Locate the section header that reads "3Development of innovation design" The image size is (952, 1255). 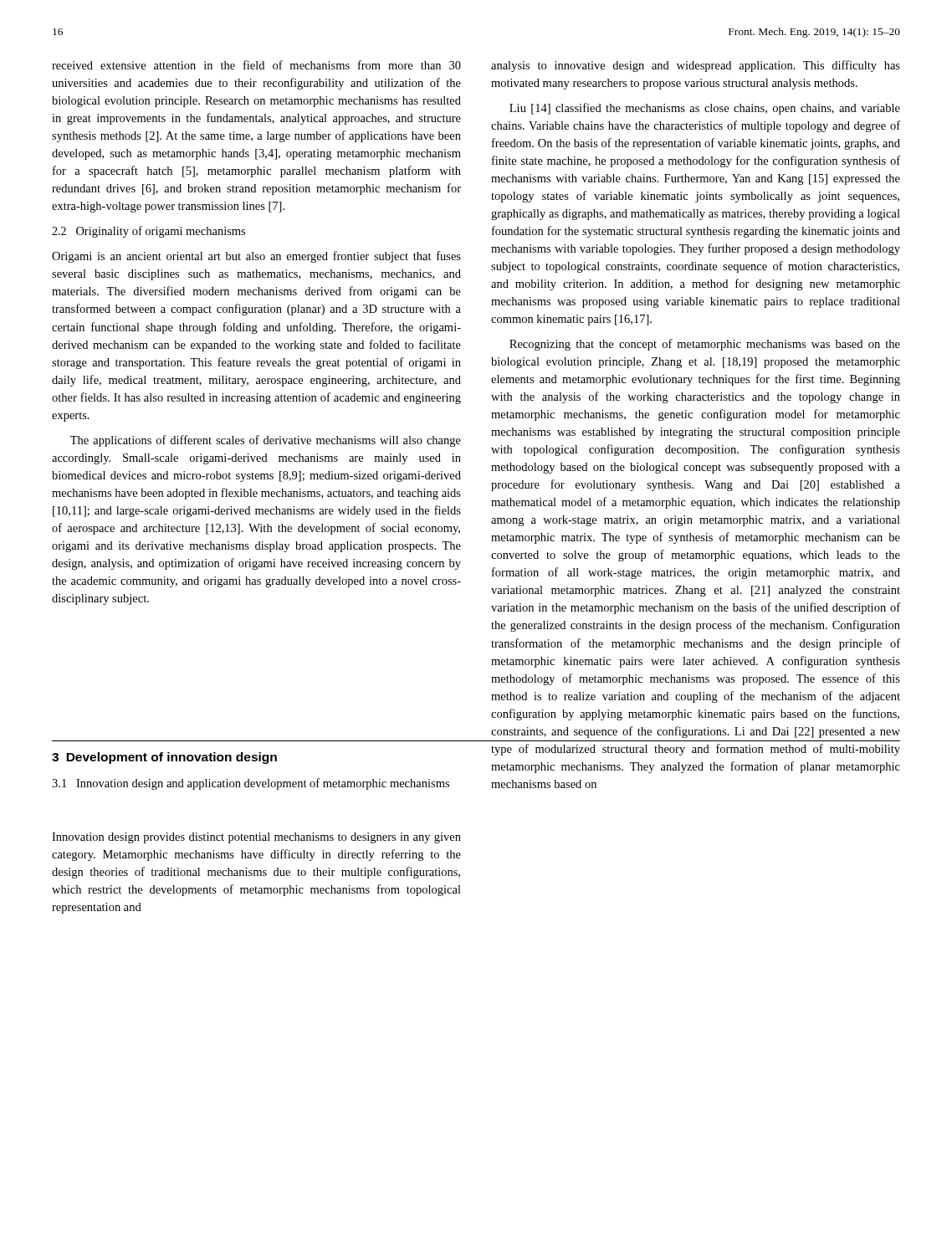point(161,758)
